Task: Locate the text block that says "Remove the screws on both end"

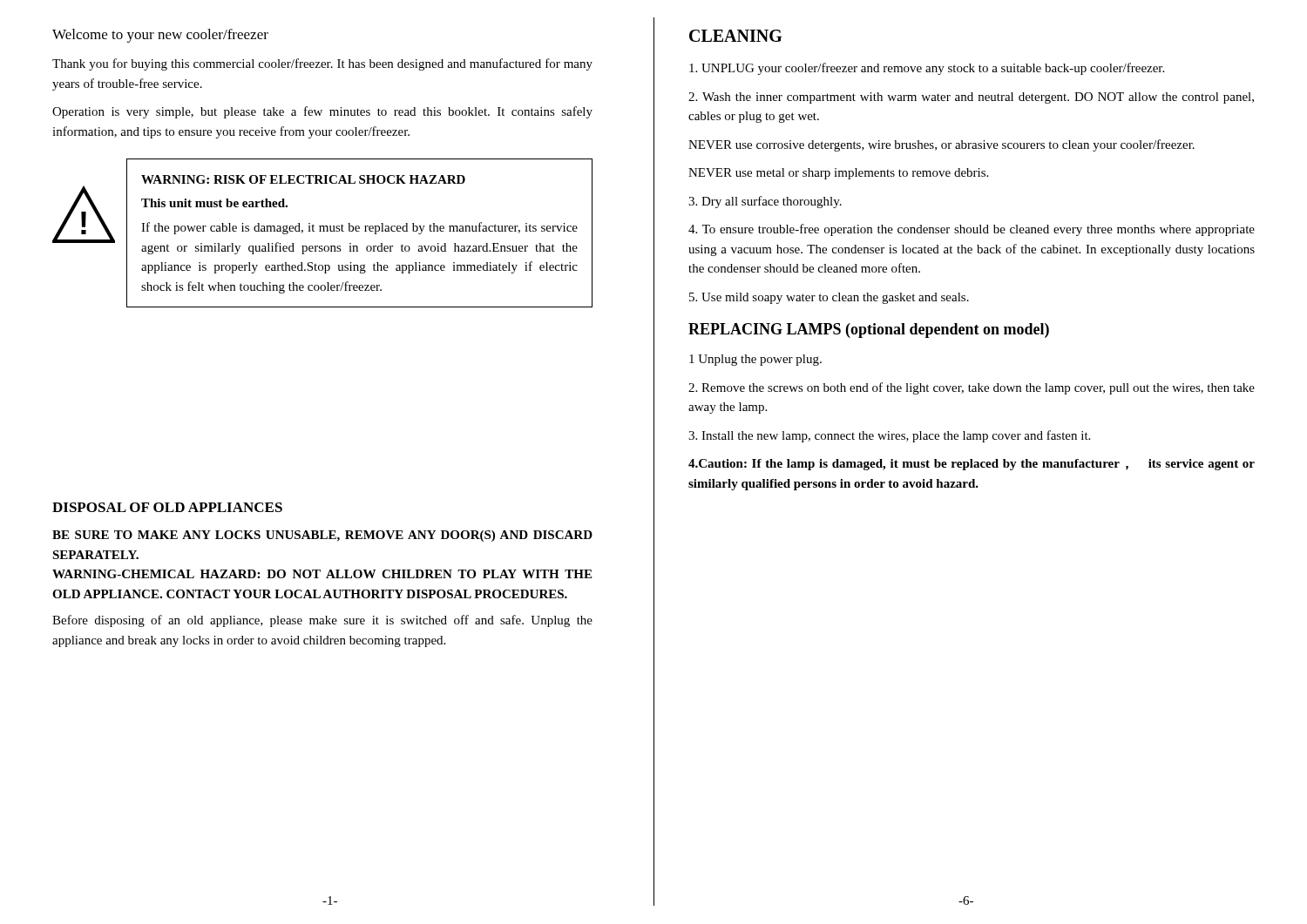Action: tap(972, 397)
